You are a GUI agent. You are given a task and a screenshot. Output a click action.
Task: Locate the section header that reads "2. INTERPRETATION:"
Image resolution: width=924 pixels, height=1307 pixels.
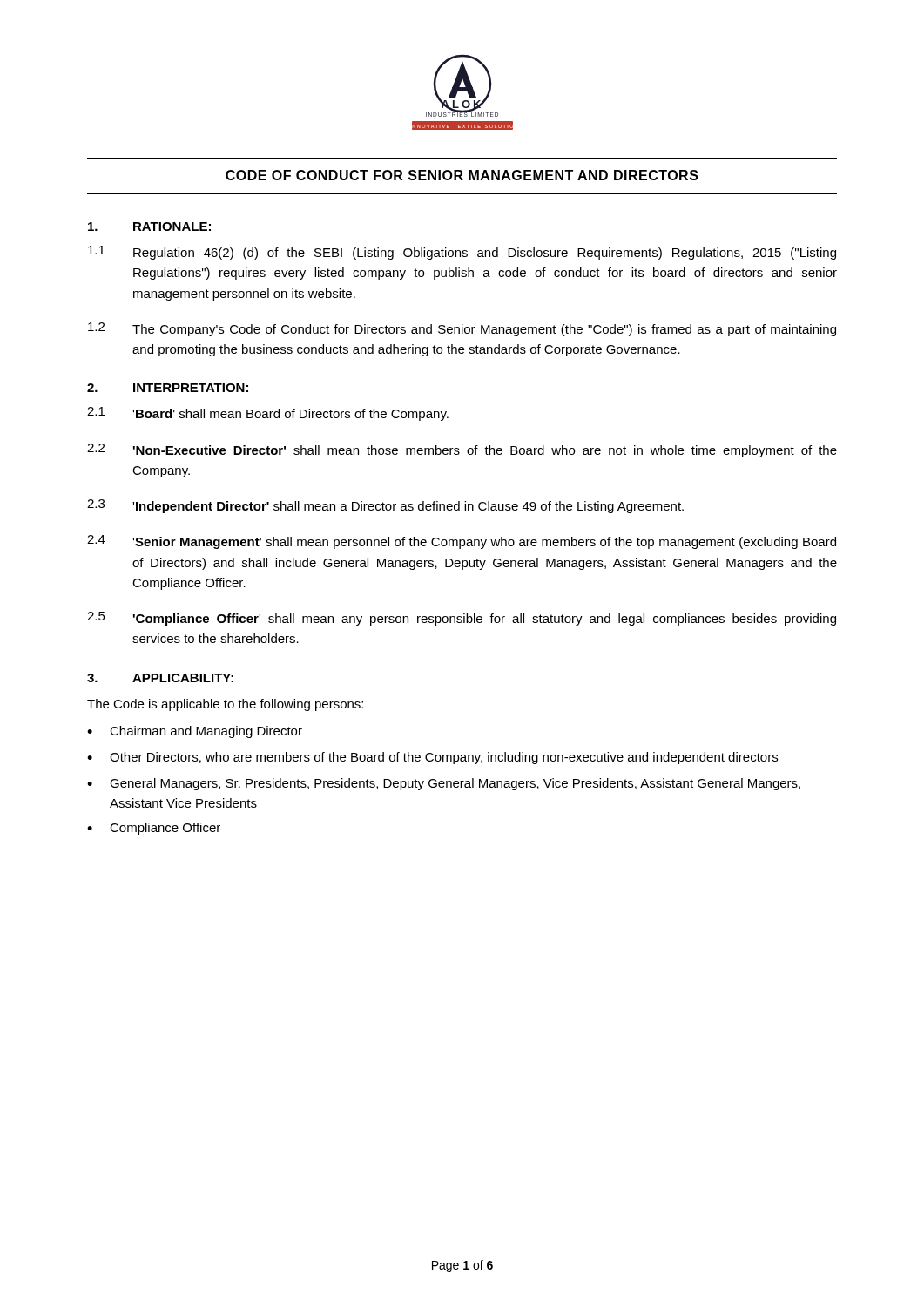[168, 388]
